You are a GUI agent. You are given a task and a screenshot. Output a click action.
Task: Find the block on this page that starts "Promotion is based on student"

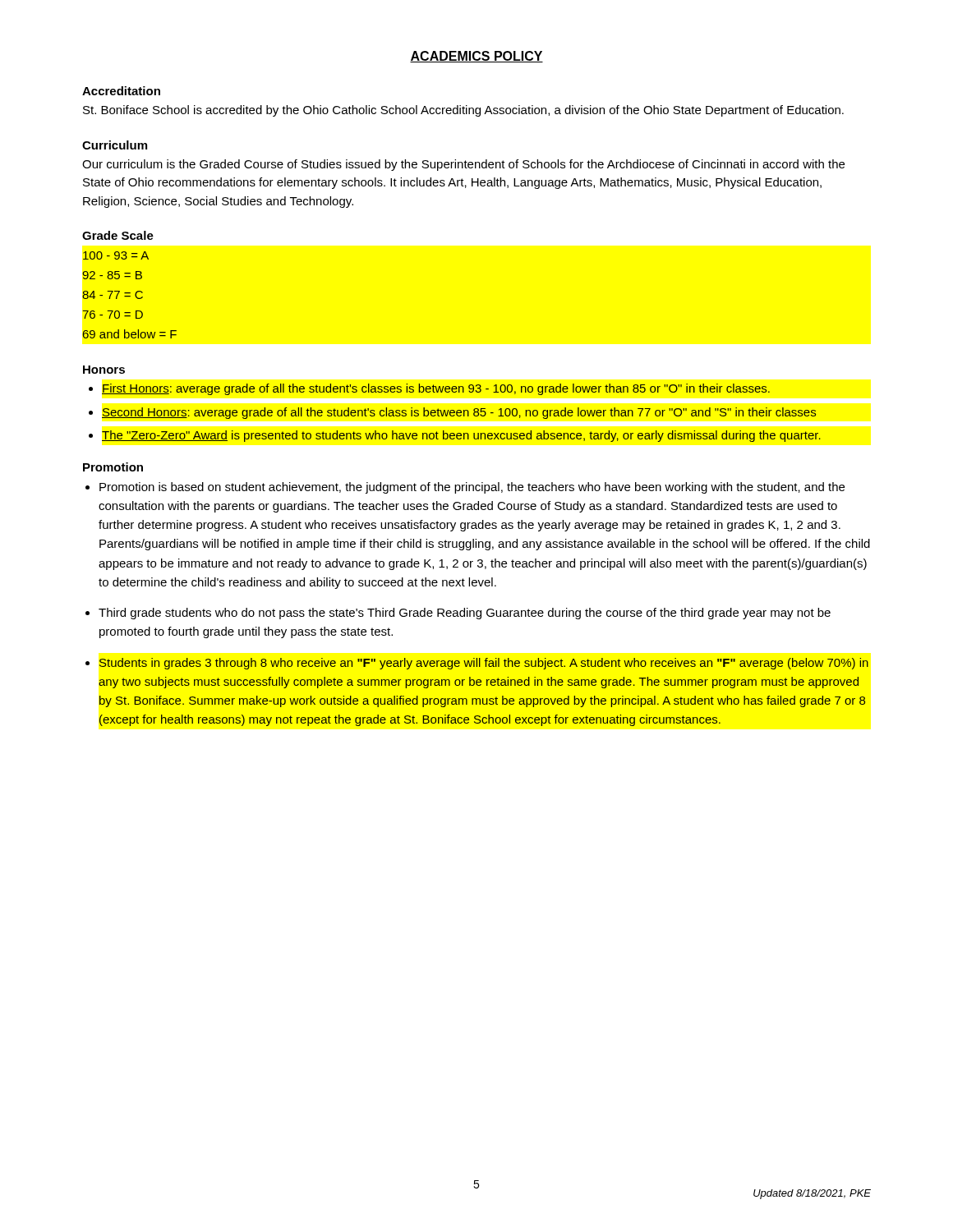tap(484, 534)
